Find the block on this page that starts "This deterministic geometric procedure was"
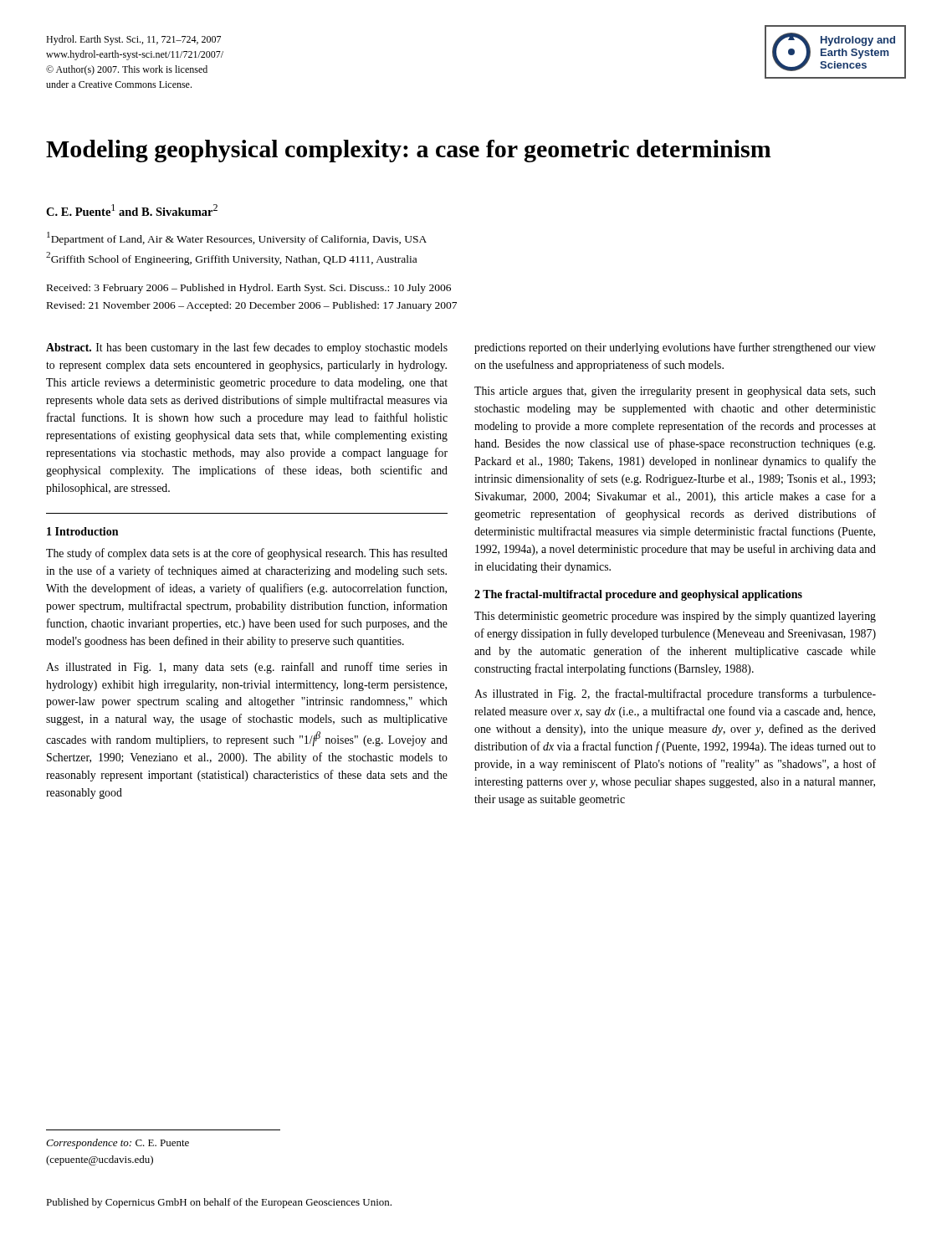The image size is (952, 1255). (x=675, y=642)
